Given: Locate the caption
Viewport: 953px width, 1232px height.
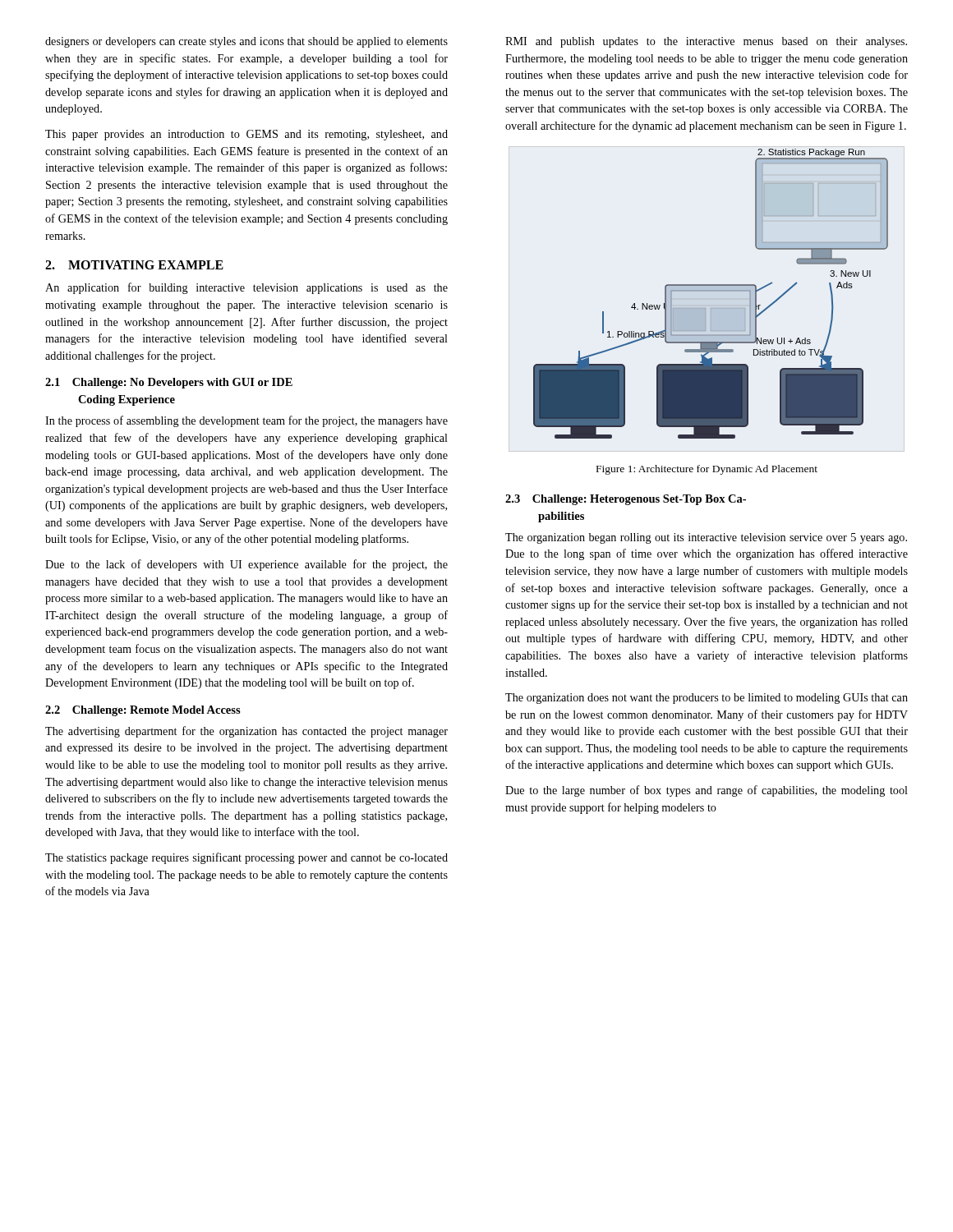Looking at the screenshot, I should pos(707,469).
